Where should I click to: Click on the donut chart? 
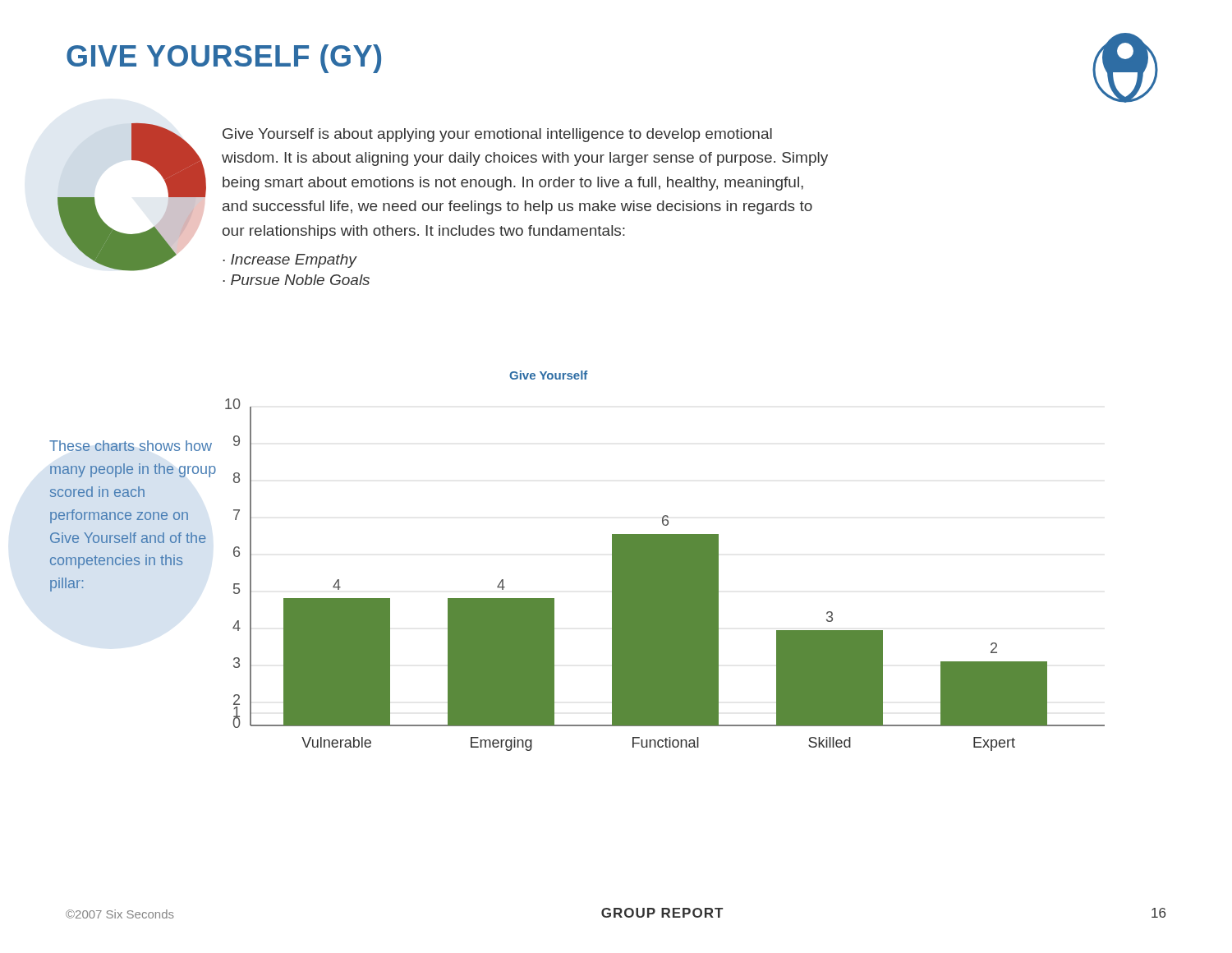click(x=131, y=199)
